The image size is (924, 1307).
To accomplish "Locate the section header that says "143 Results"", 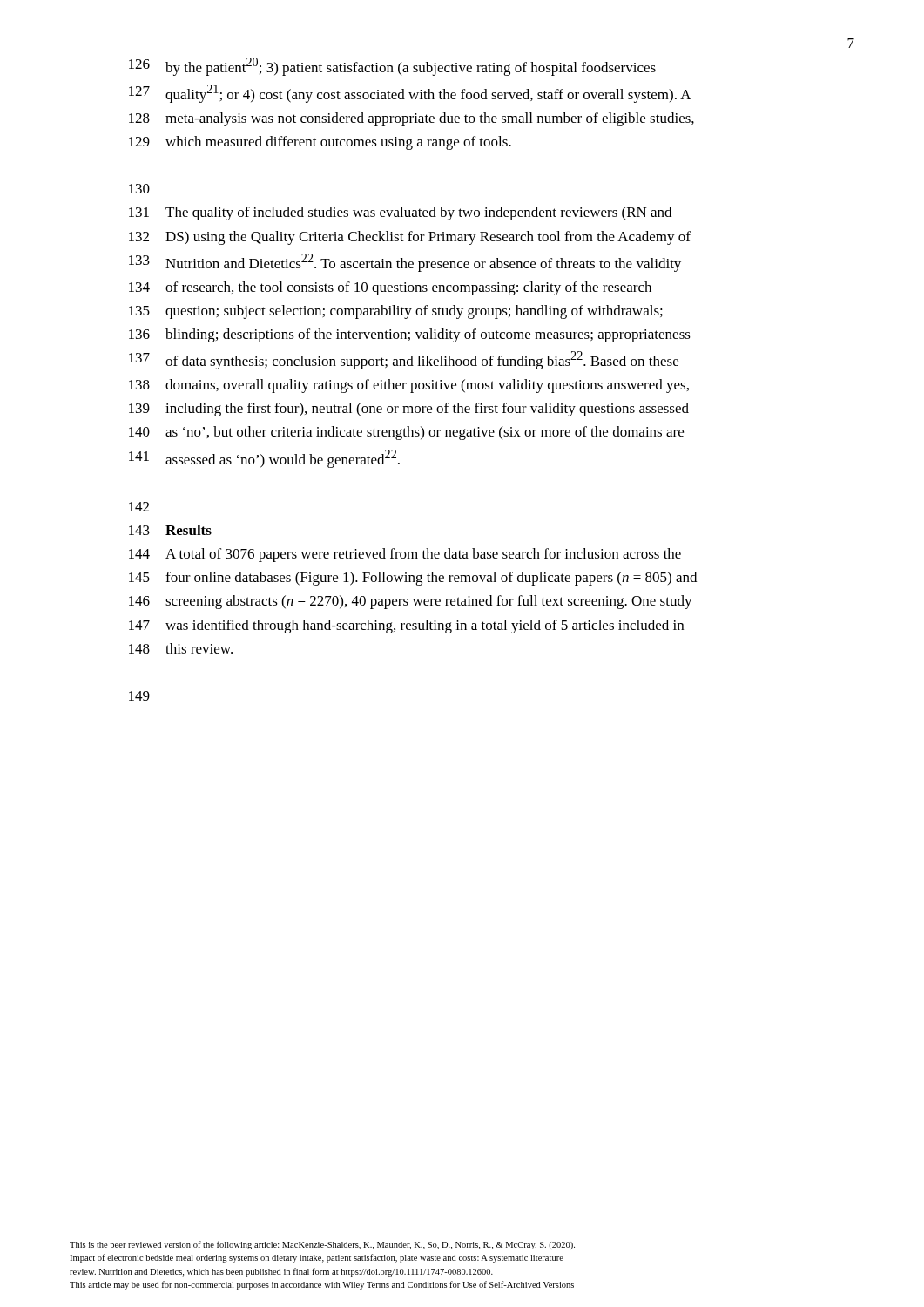I will [x=170, y=530].
